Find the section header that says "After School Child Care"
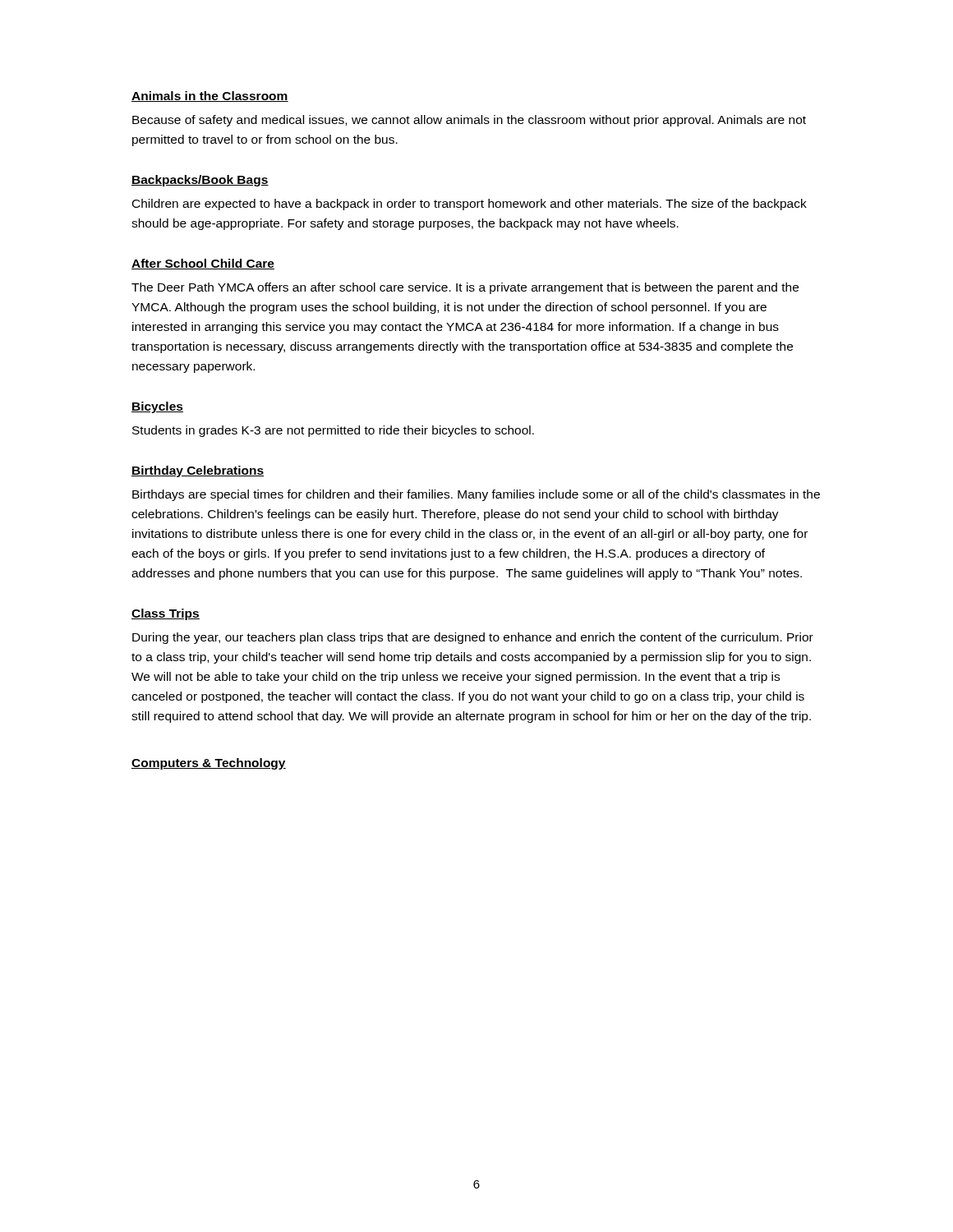The height and width of the screenshot is (1232, 953). tap(203, 263)
